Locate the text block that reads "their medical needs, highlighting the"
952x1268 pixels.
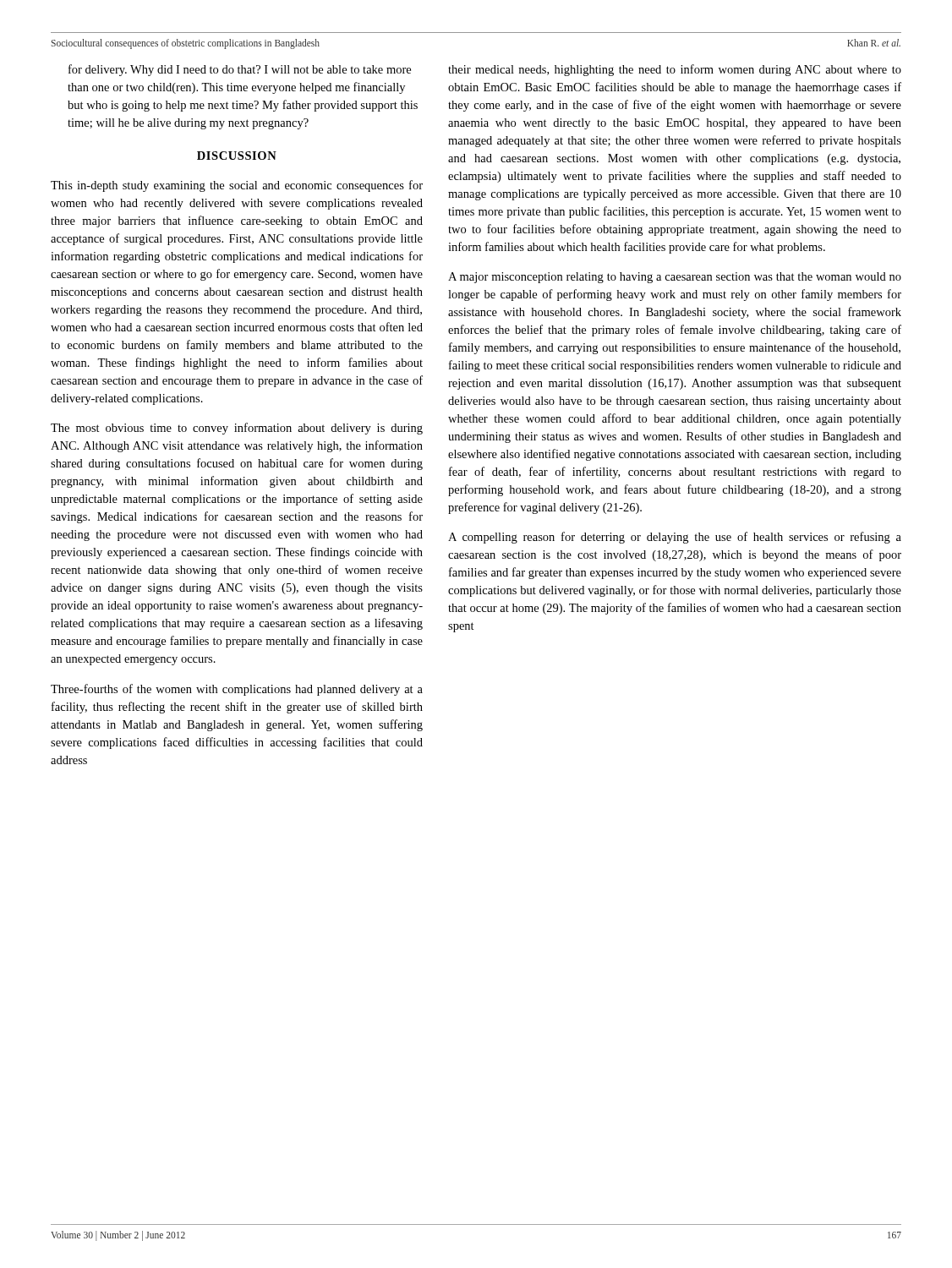(x=675, y=159)
